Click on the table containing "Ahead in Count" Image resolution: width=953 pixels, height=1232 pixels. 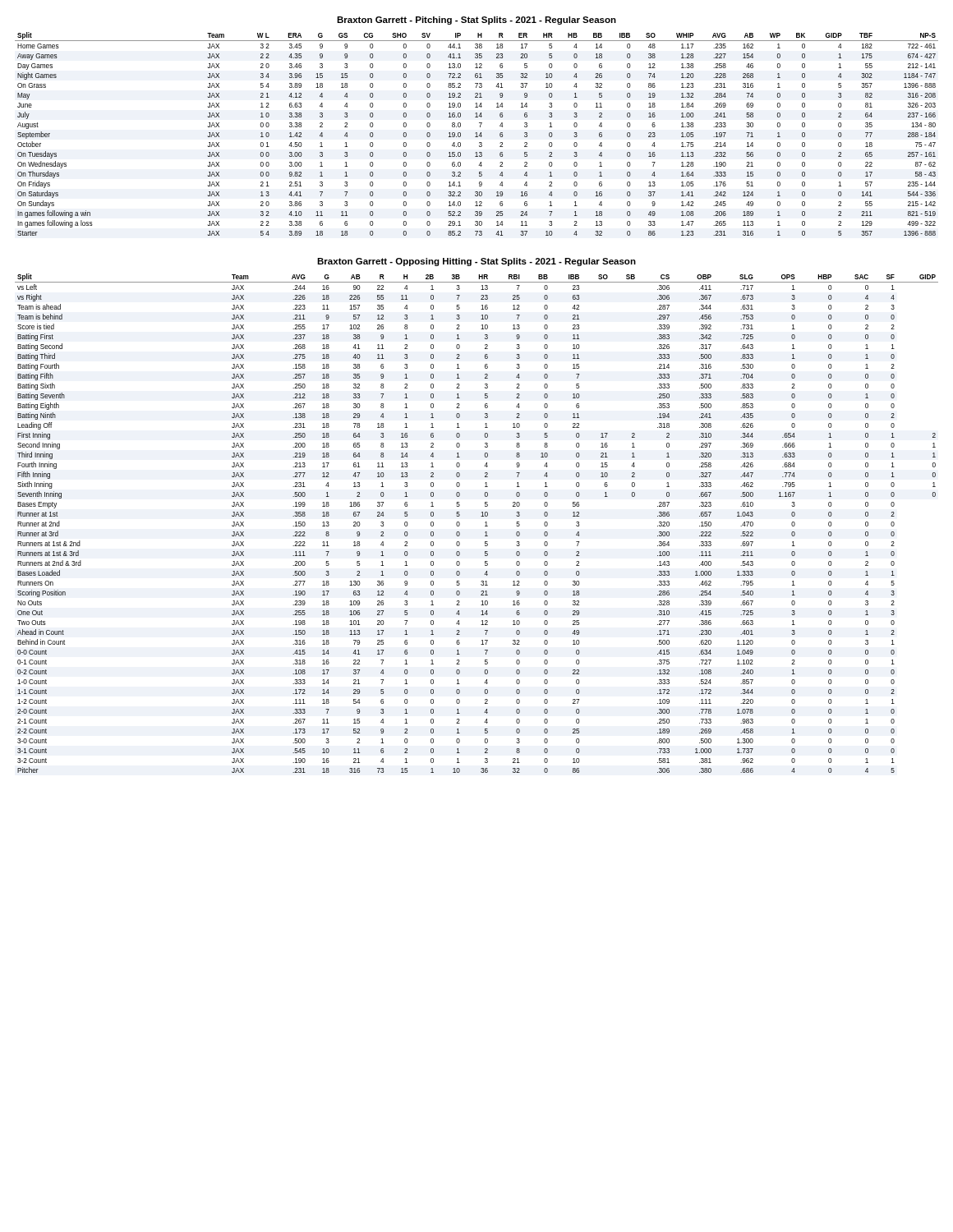(x=476, y=524)
